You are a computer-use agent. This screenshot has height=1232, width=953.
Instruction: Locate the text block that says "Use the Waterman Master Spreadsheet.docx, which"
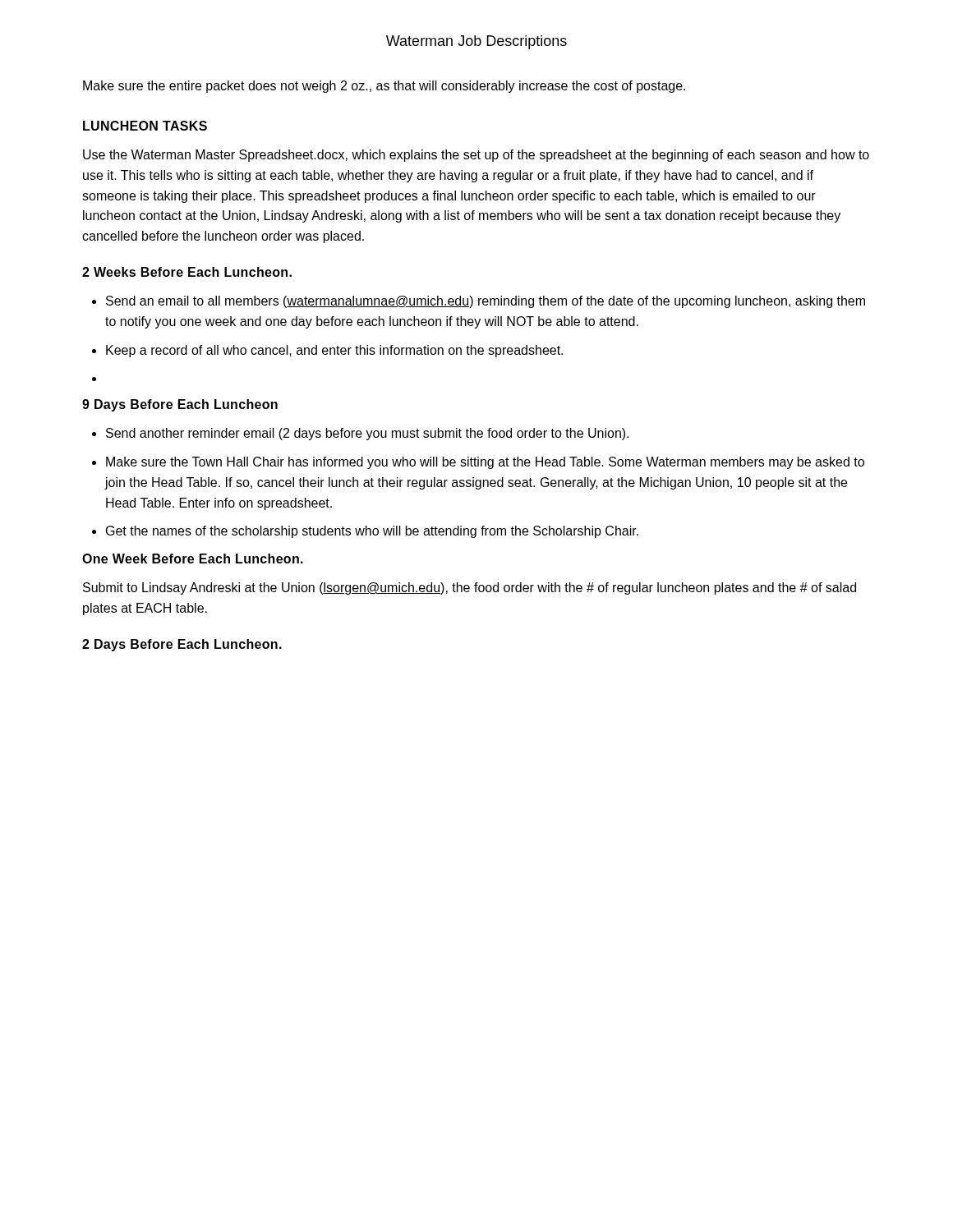click(x=476, y=196)
